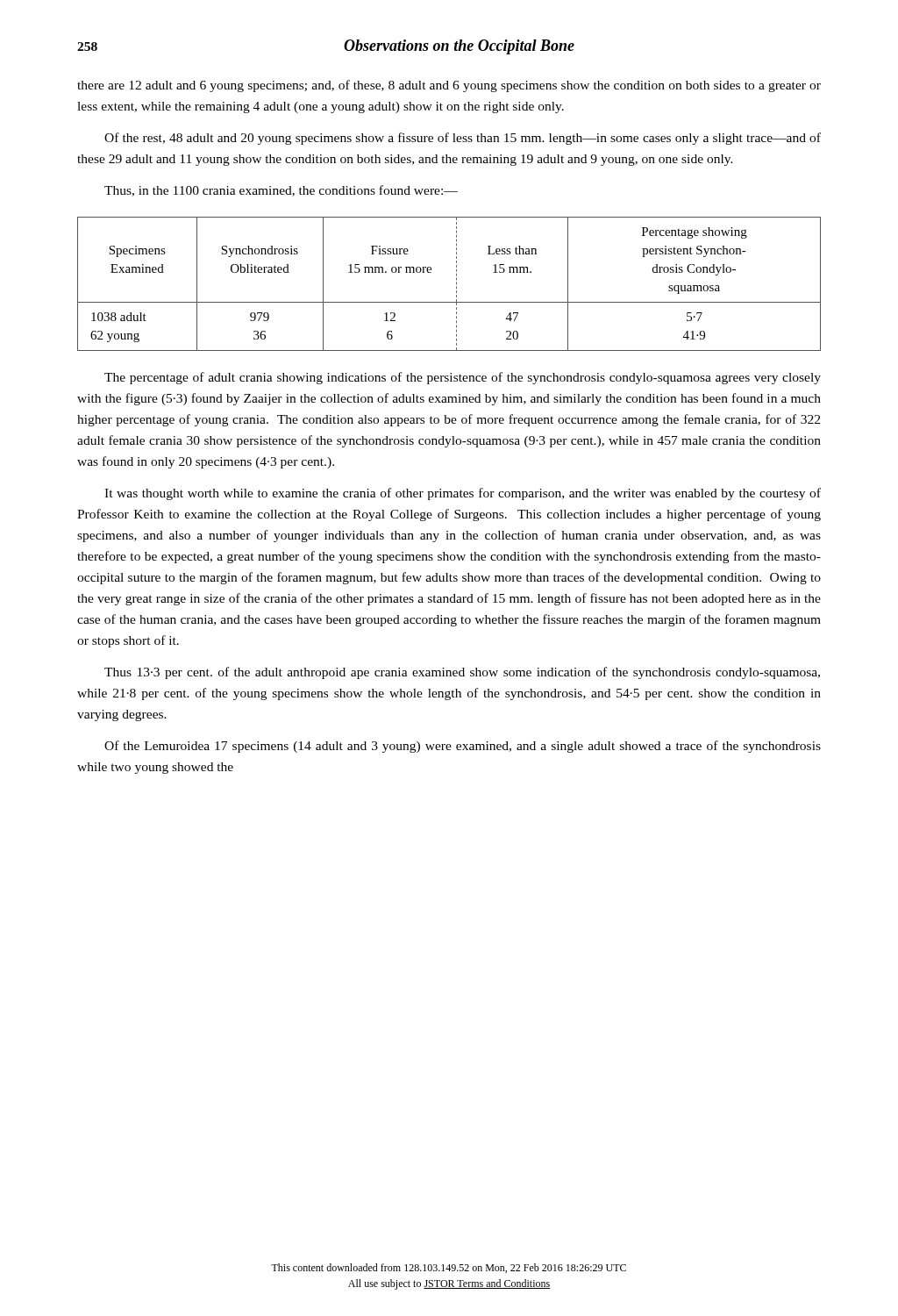Image resolution: width=898 pixels, height=1316 pixels.
Task: Click the passage that begins "Thus 13·3 per cent. of"
Action: [449, 693]
